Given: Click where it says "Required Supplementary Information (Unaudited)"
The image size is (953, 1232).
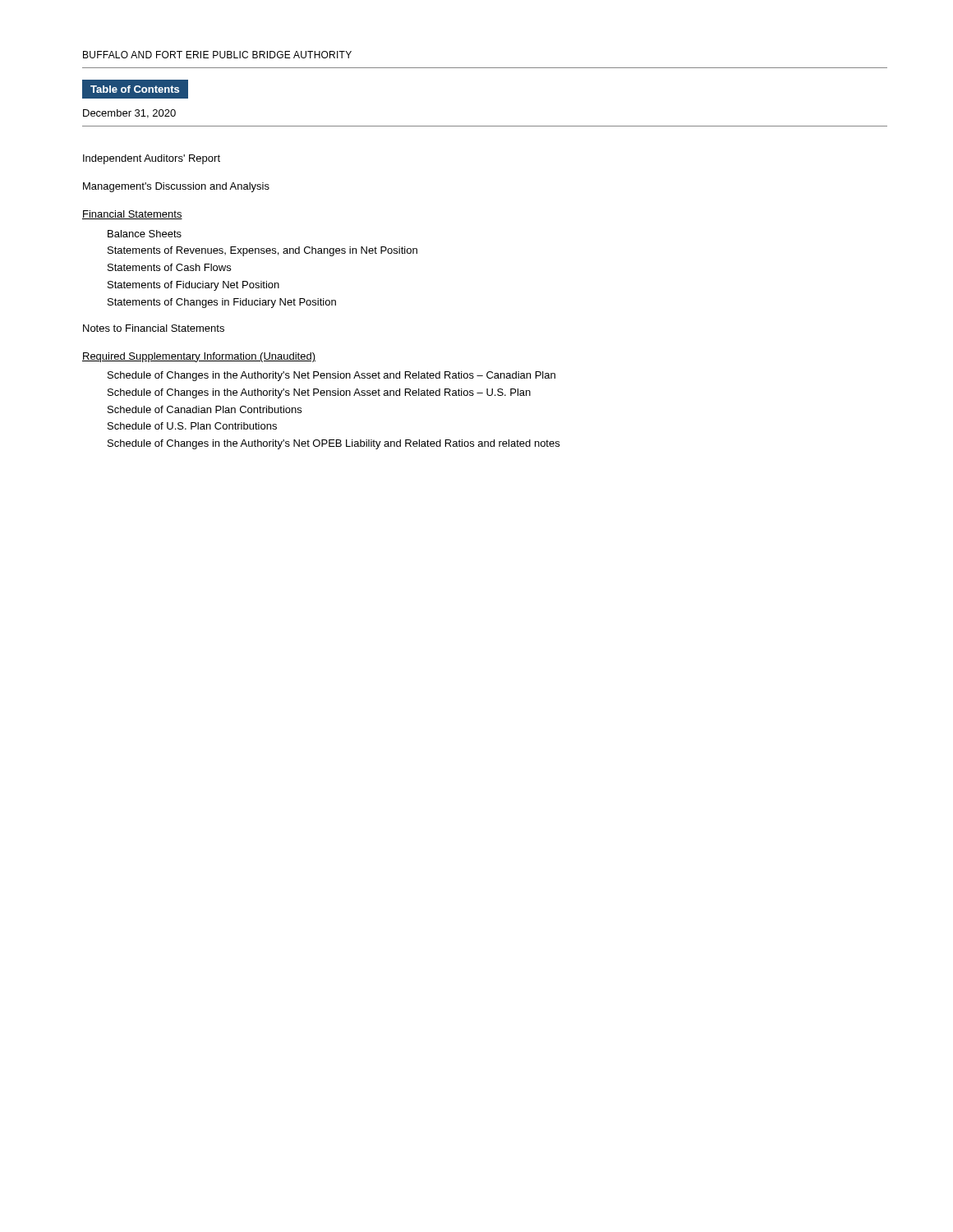Looking at the screenshot, I should click(x=199, y=356).
